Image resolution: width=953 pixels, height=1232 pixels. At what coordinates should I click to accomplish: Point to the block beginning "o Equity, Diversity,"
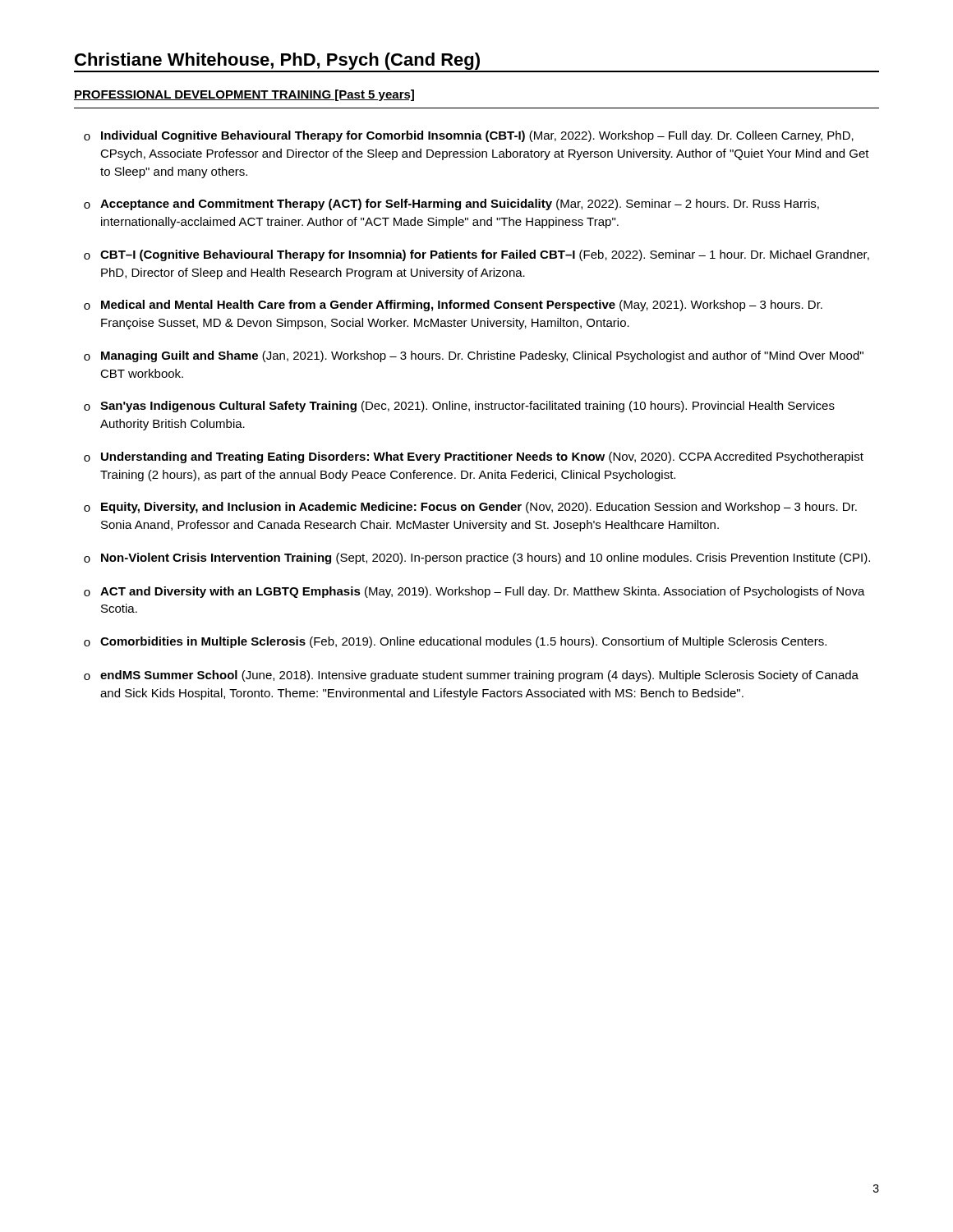click(x=476, y=516)
